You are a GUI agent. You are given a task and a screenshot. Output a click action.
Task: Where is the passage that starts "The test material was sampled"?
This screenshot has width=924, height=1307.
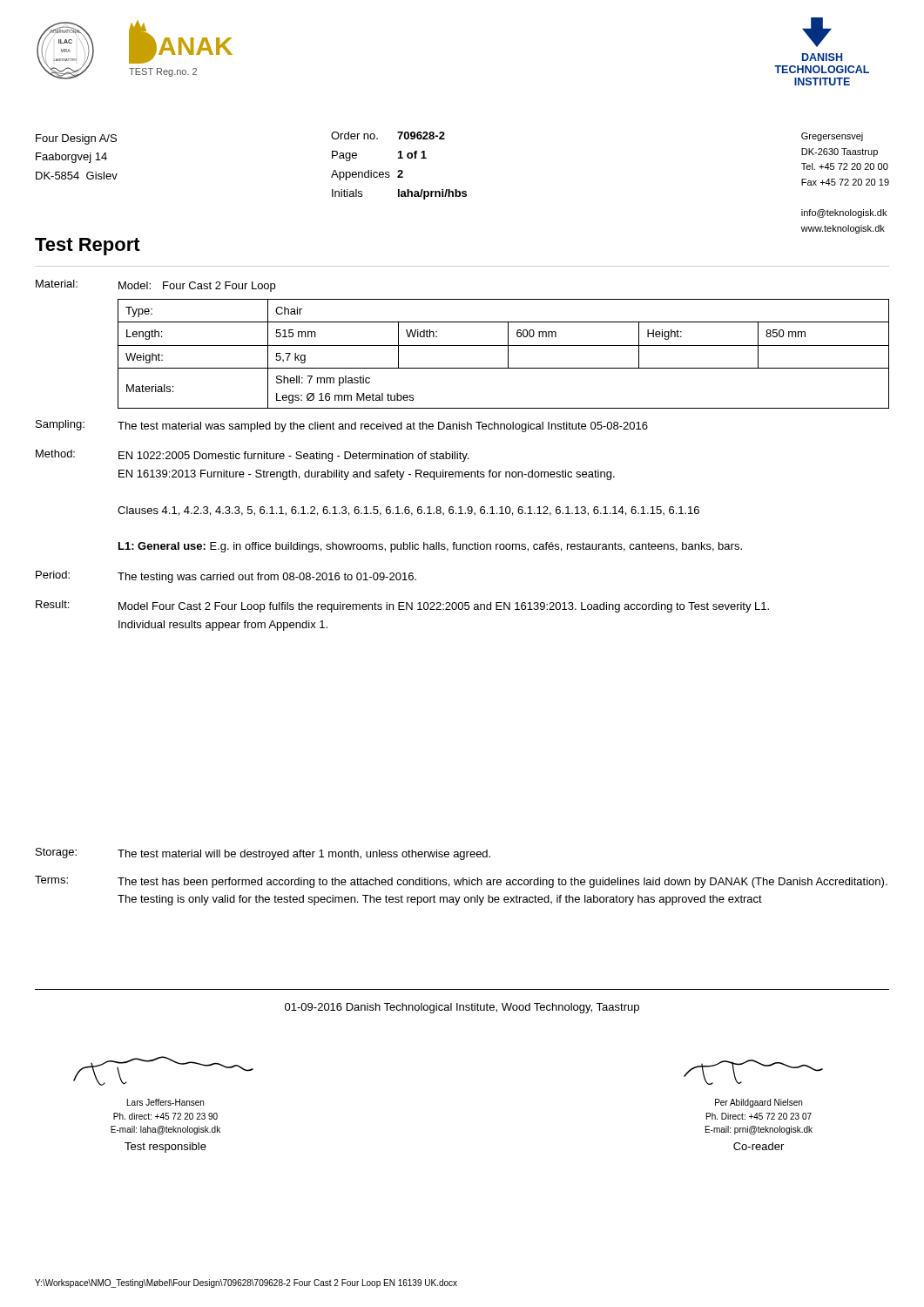(x=383, y=426)
